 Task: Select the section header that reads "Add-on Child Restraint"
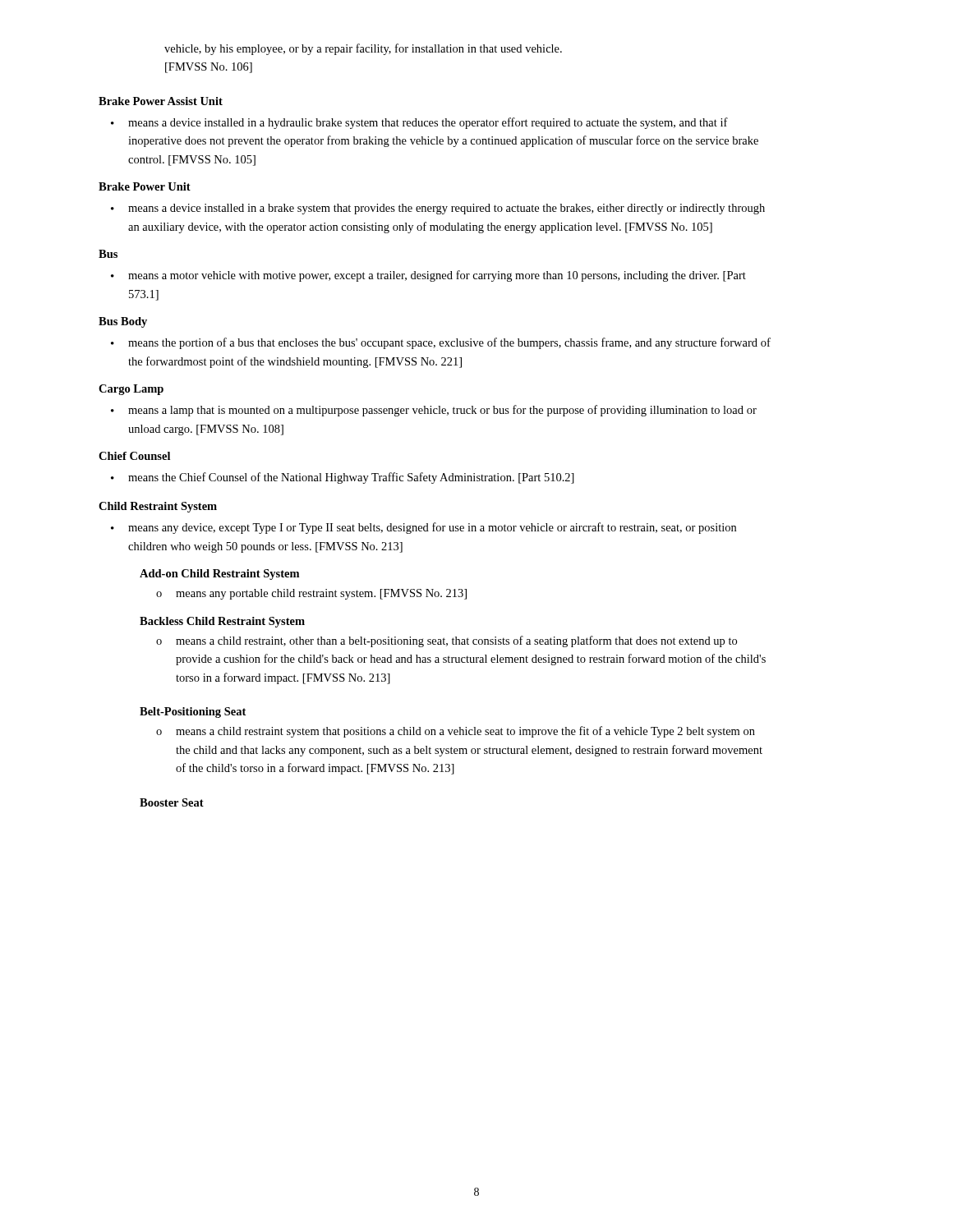coord(220,574)
